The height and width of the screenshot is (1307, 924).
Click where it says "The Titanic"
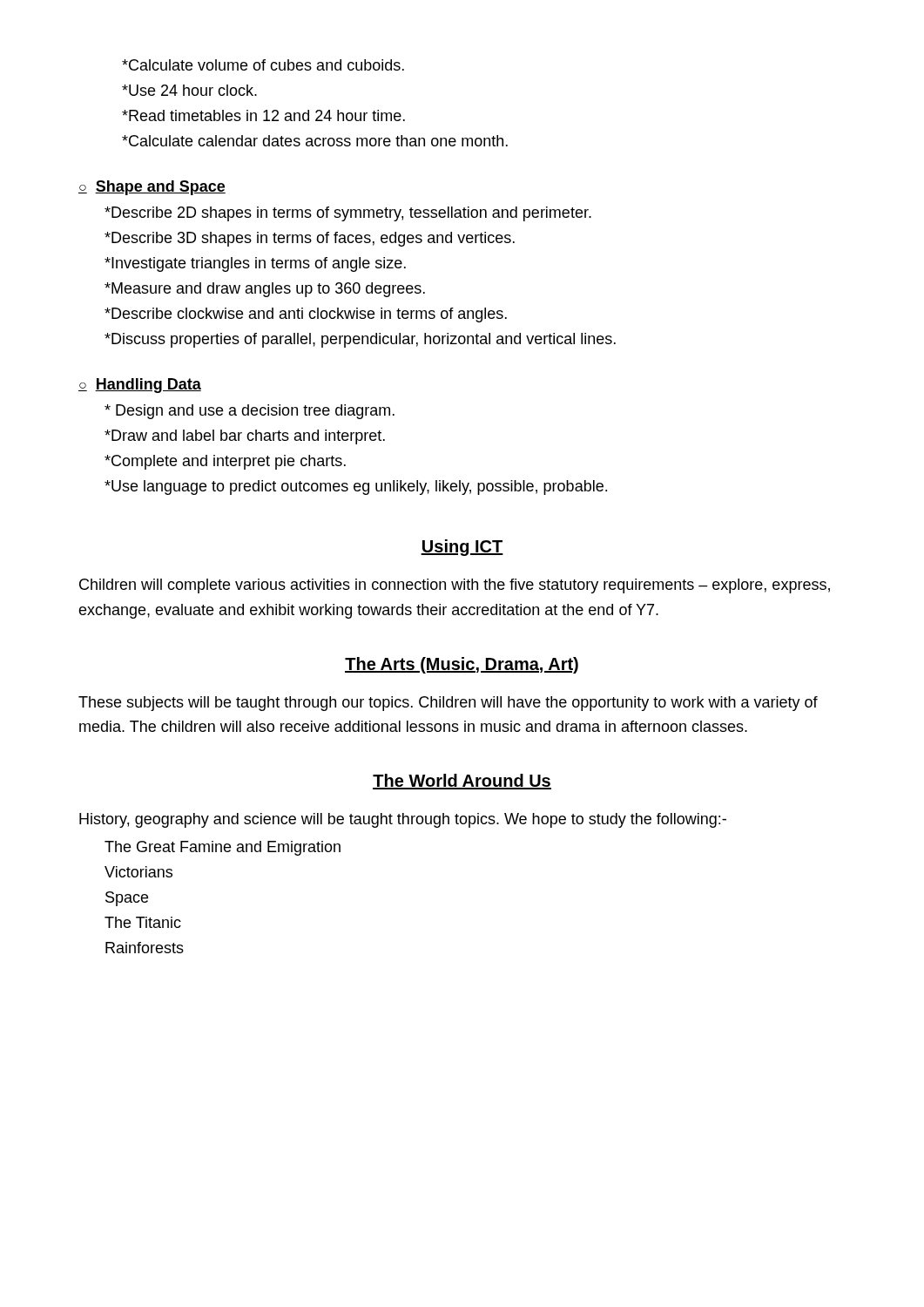click(x=143, y=923)
